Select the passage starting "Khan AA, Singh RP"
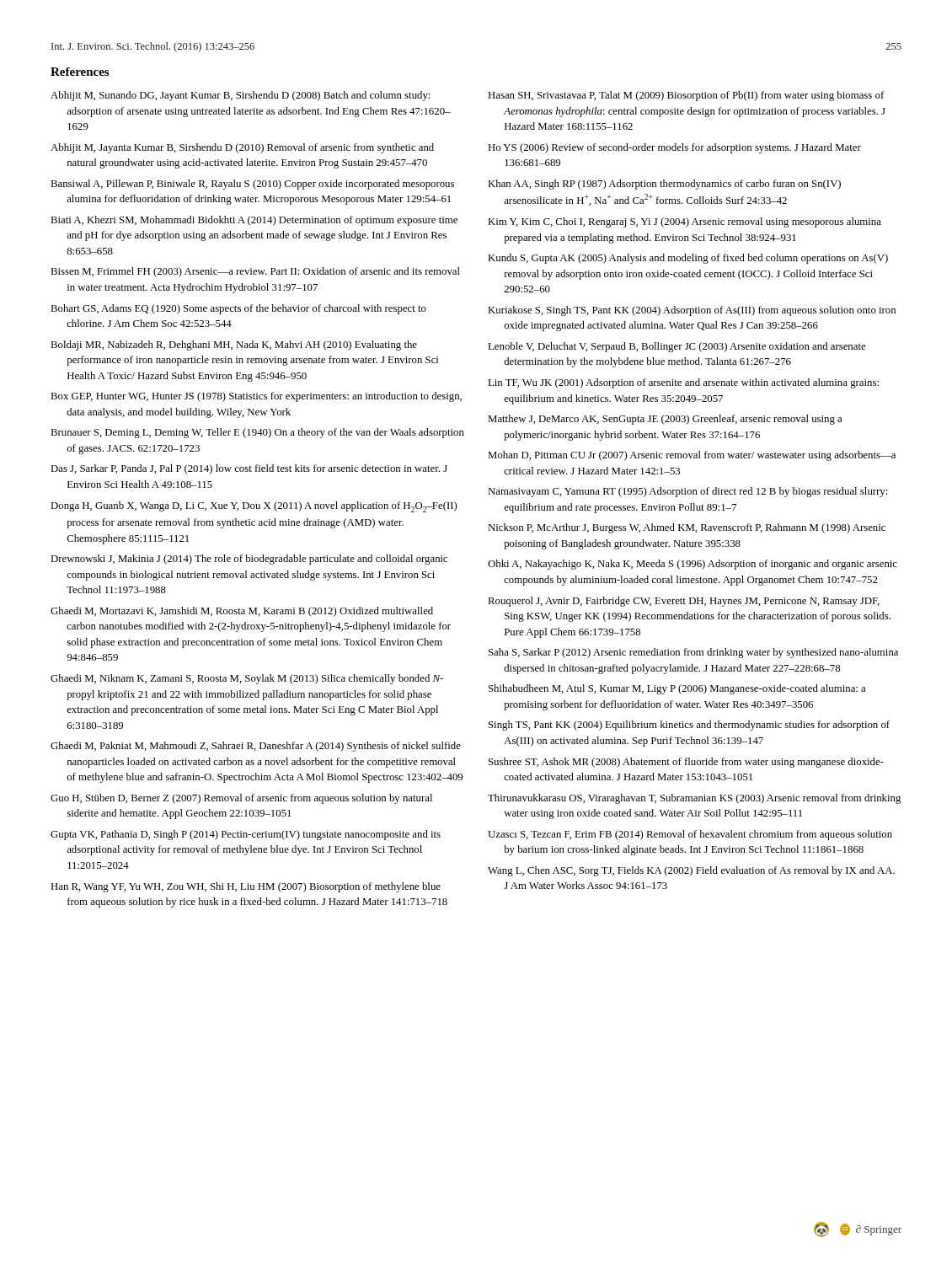 click(665, 192)
